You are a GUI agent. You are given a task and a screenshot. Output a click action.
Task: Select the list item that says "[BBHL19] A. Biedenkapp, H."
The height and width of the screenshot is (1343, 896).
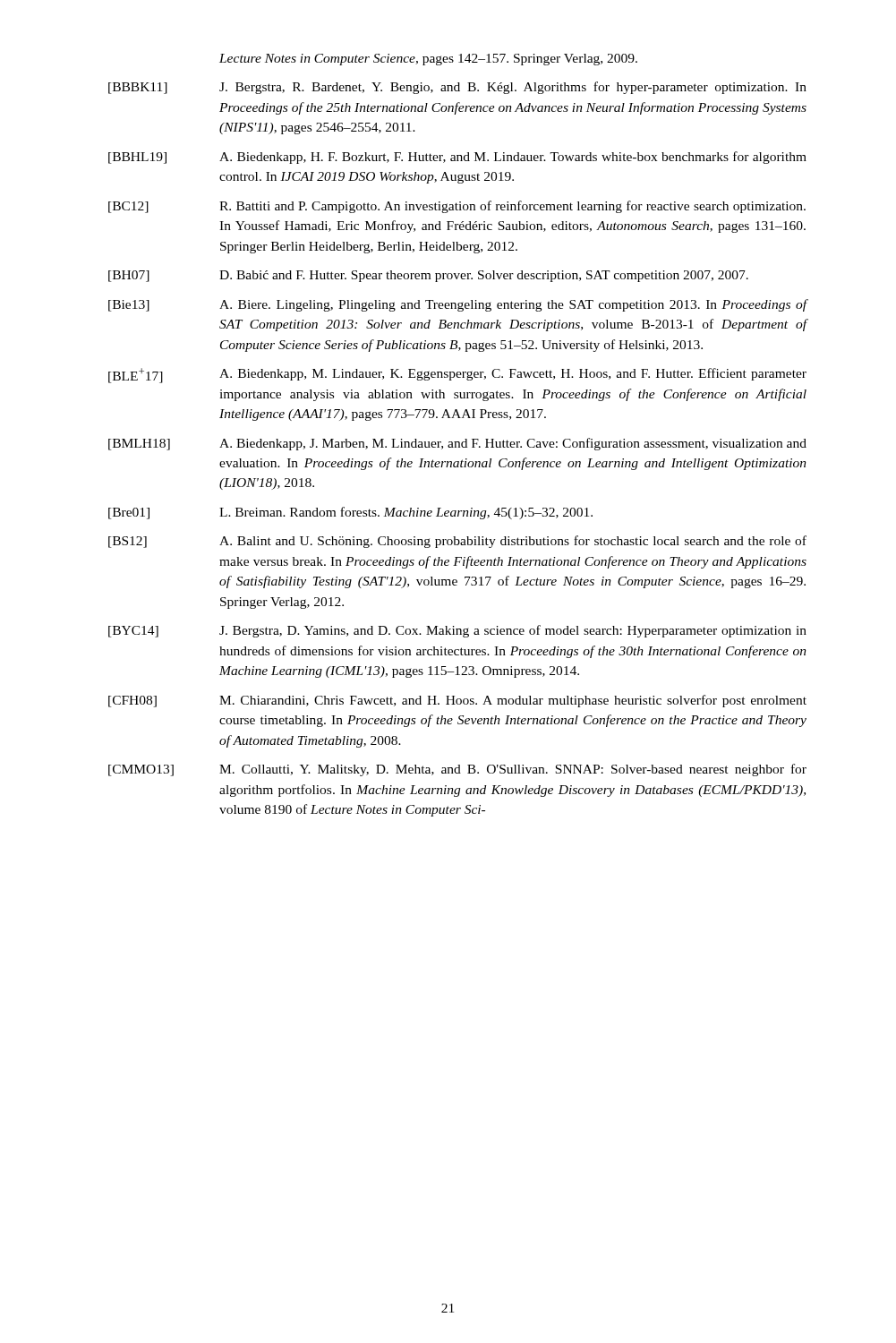[x=457, y=167]
